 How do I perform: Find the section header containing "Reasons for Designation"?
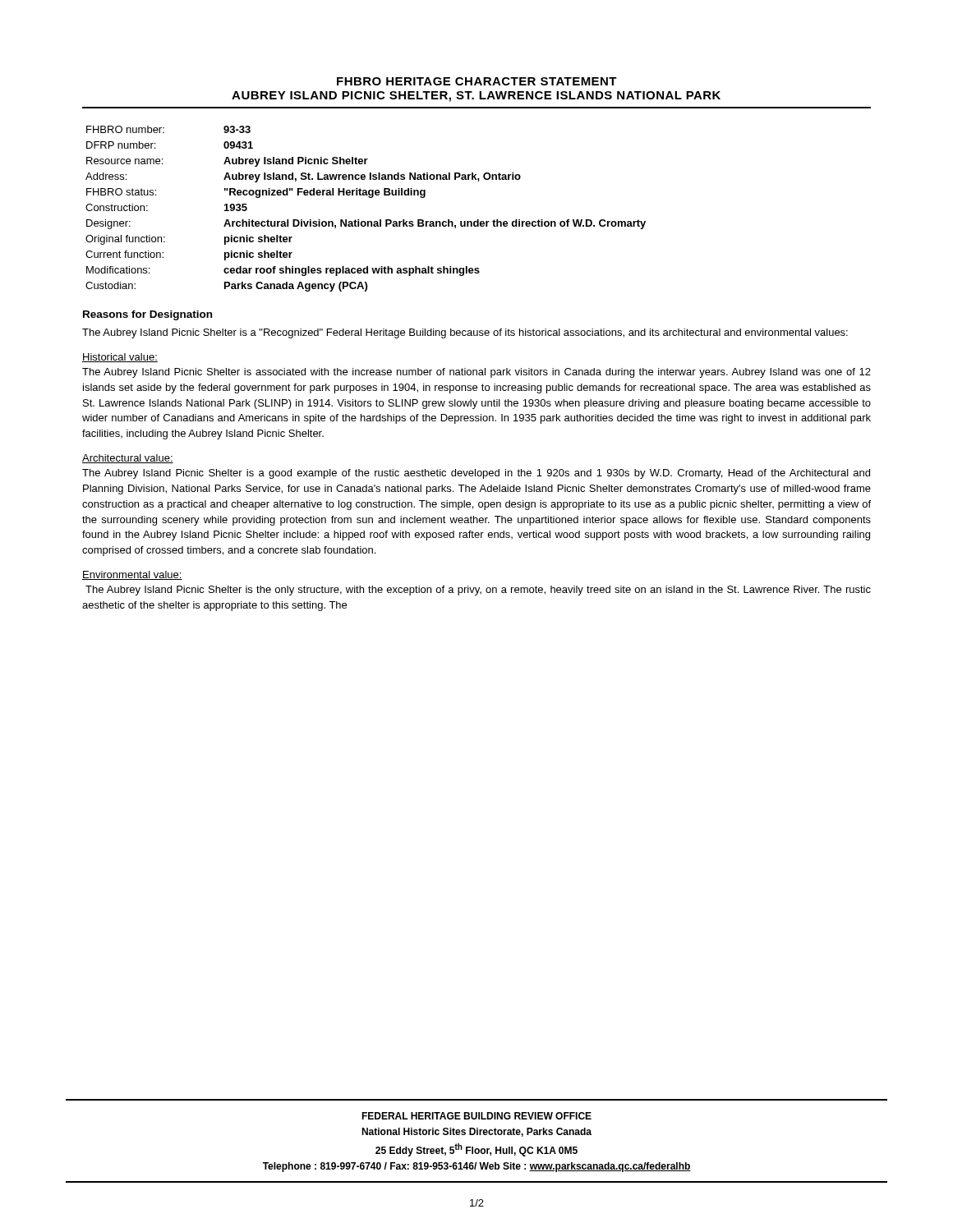[147, 314]
